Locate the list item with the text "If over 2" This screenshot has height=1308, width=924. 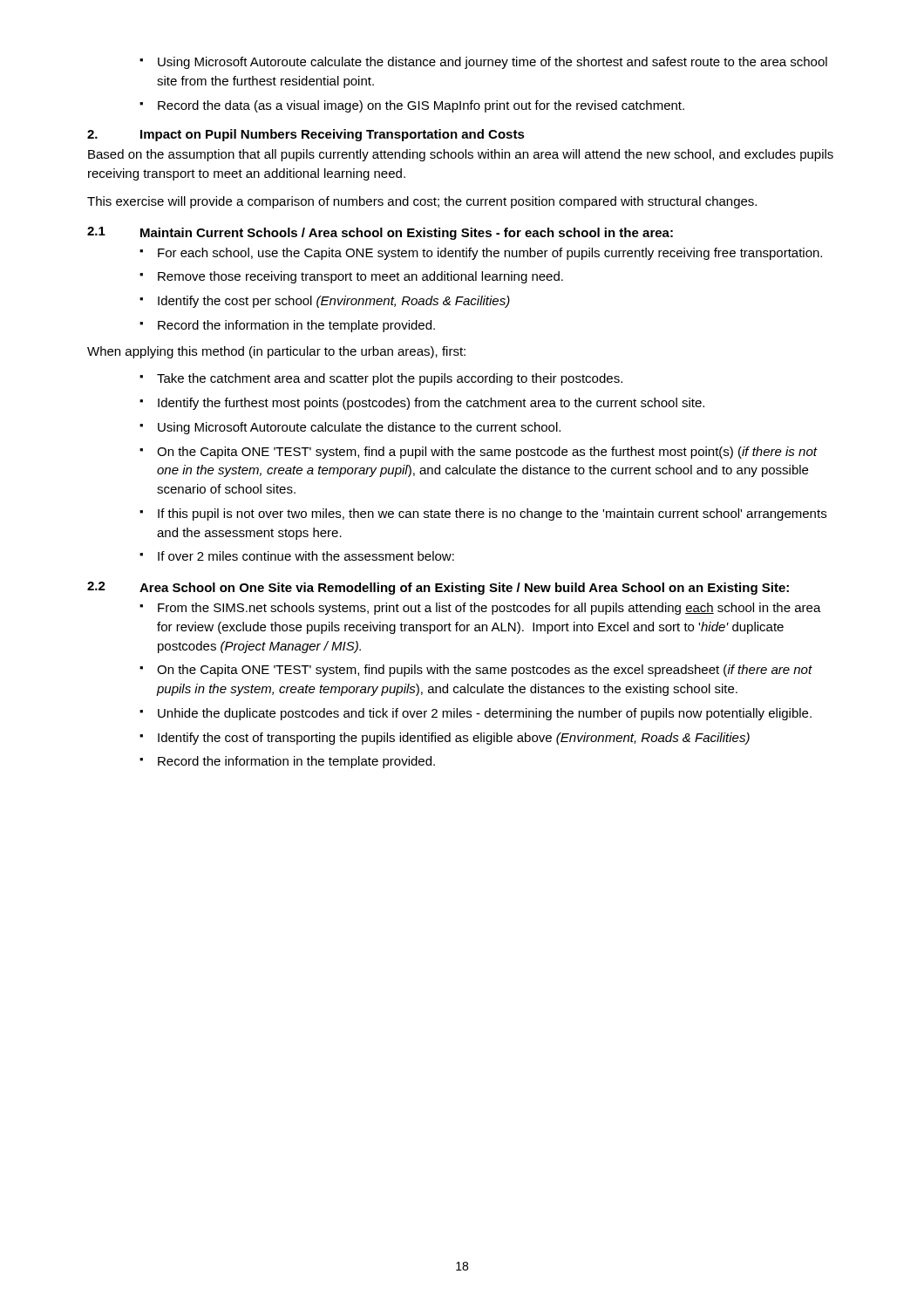pyautogui.click(x=297, y=556)
